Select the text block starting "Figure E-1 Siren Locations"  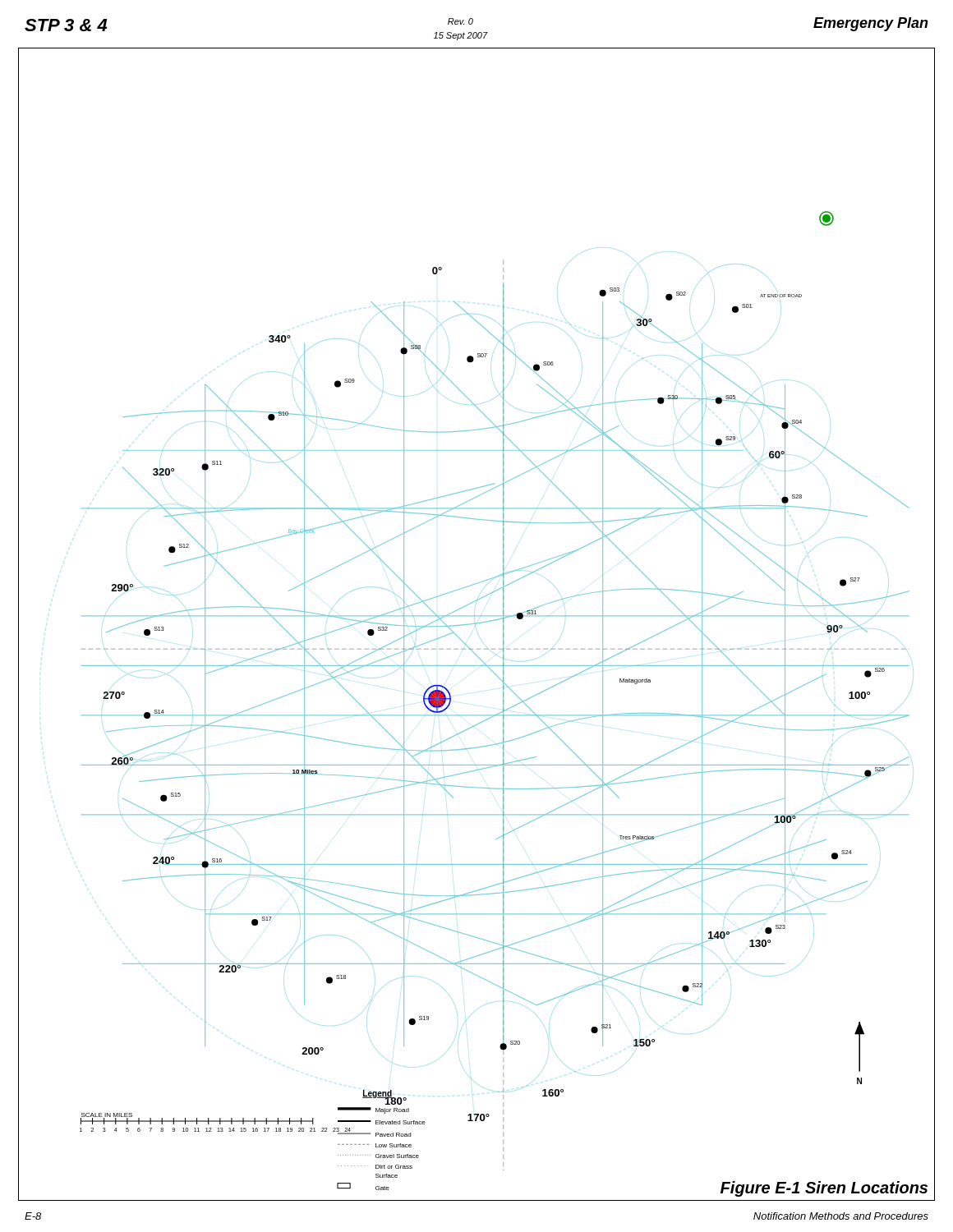click(x=824, y=1188)
